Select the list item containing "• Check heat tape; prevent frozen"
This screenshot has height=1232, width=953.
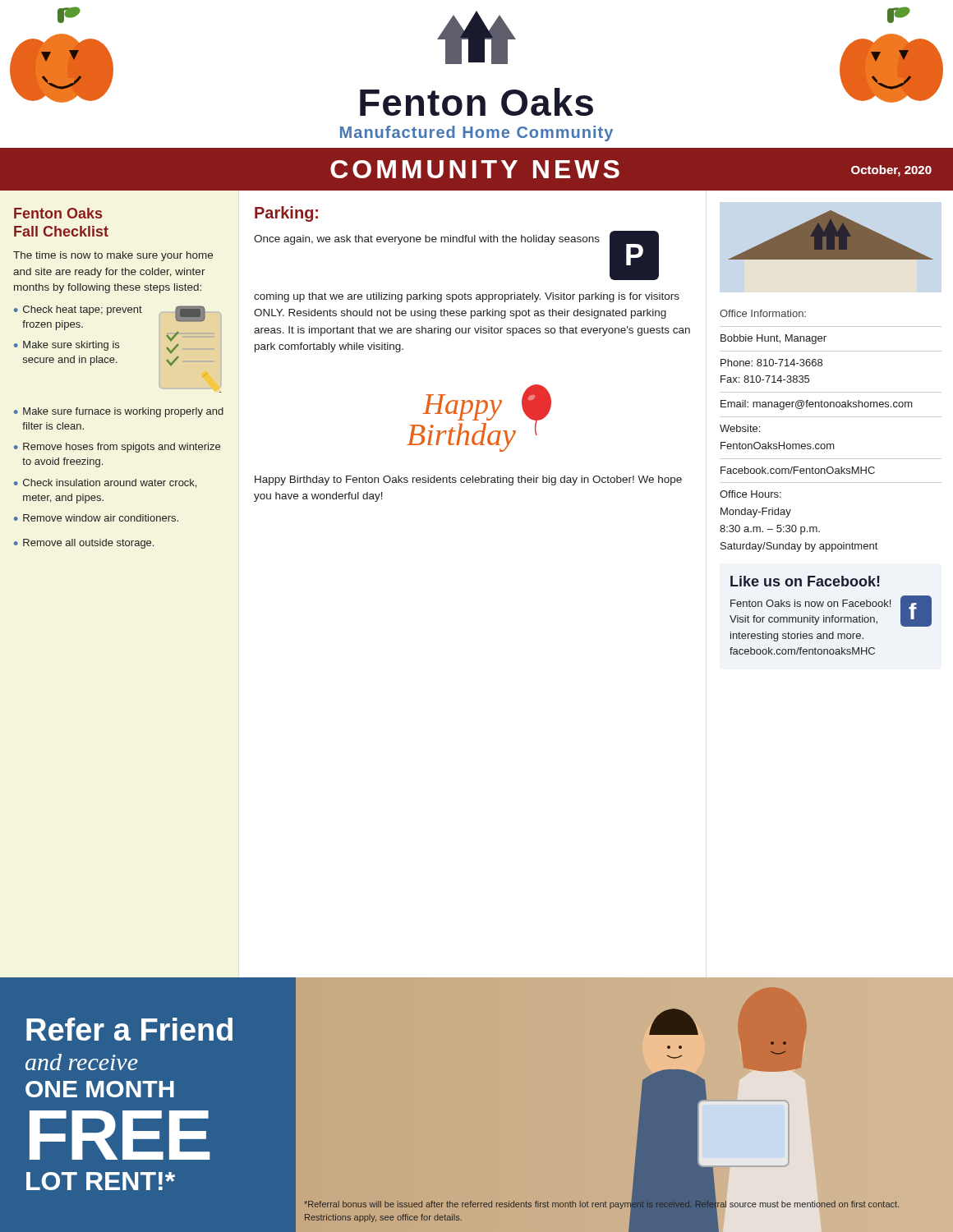tap(81, 317)
